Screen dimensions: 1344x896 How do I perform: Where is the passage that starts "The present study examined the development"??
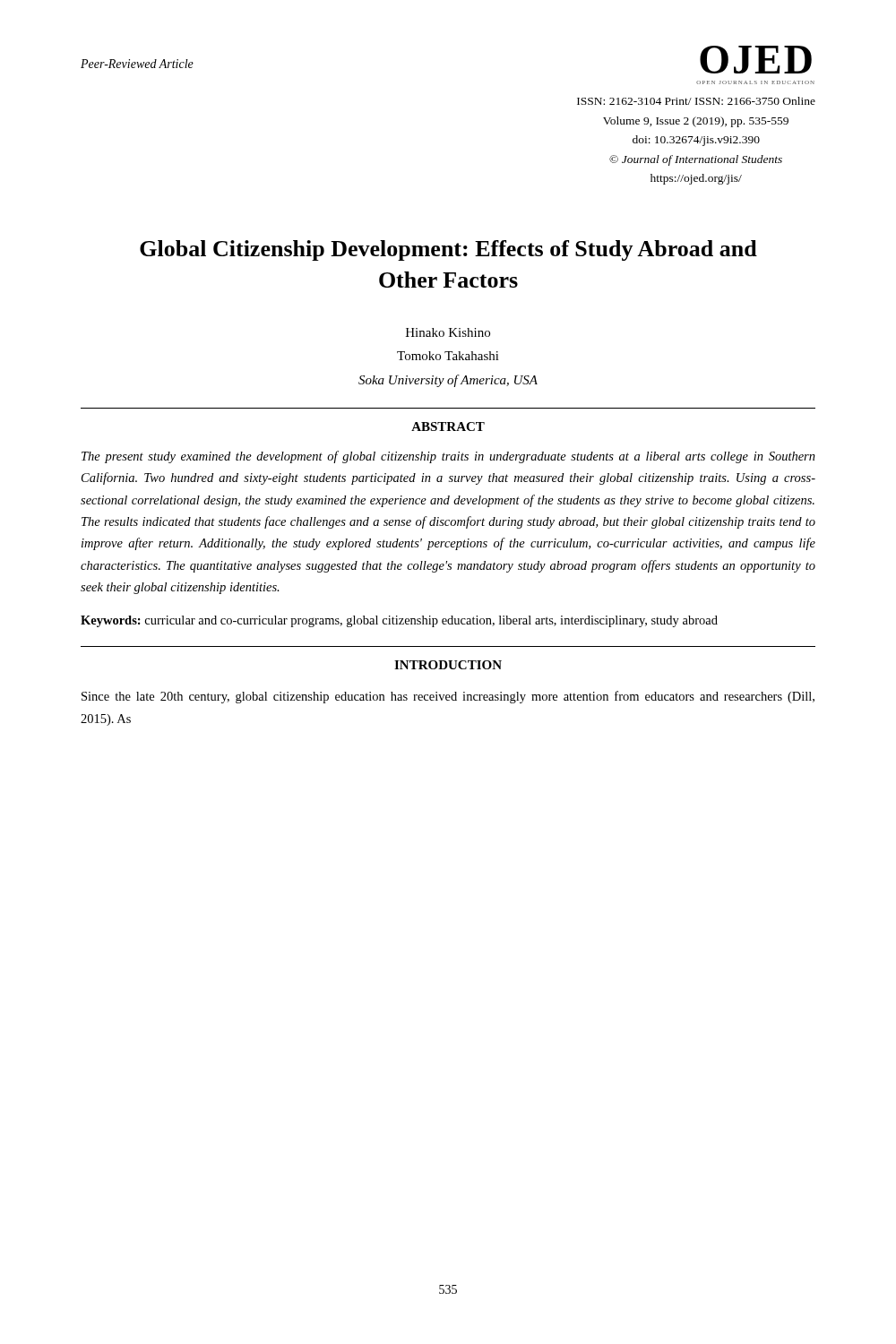[x=448, y=522]
